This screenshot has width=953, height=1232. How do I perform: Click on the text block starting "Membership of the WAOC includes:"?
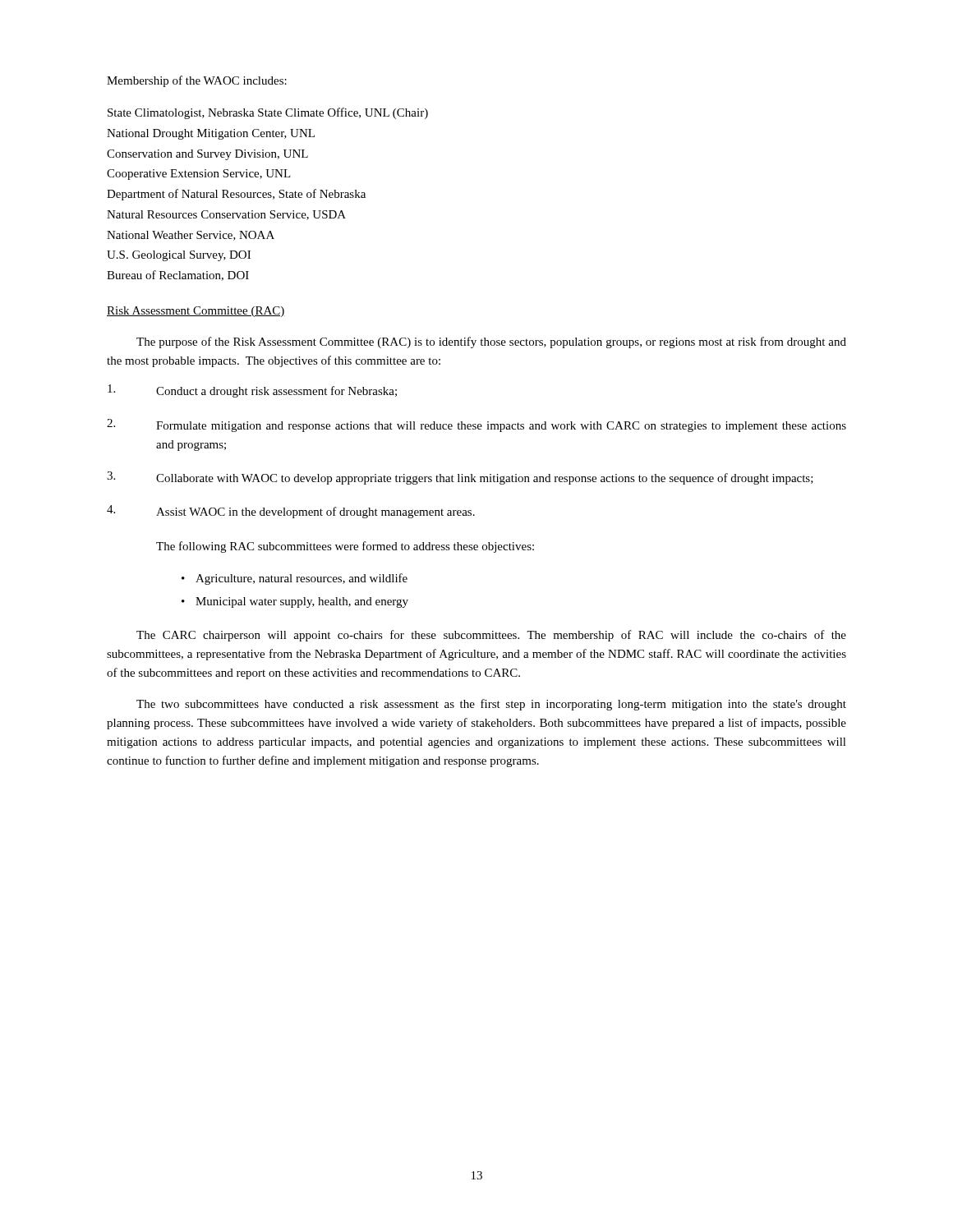pos(197,81)
